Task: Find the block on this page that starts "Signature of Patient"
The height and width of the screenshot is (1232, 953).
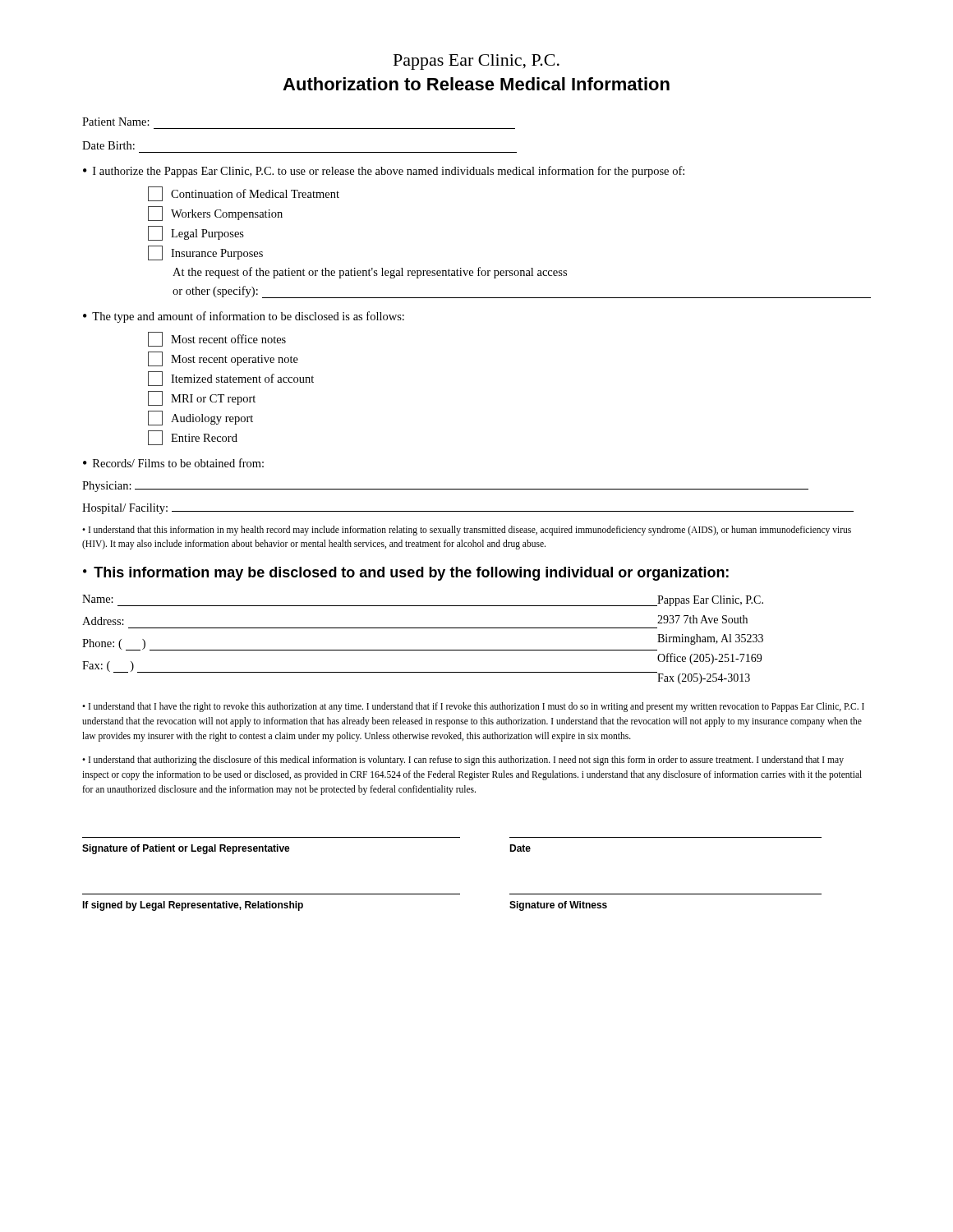Action: point(183,849)
